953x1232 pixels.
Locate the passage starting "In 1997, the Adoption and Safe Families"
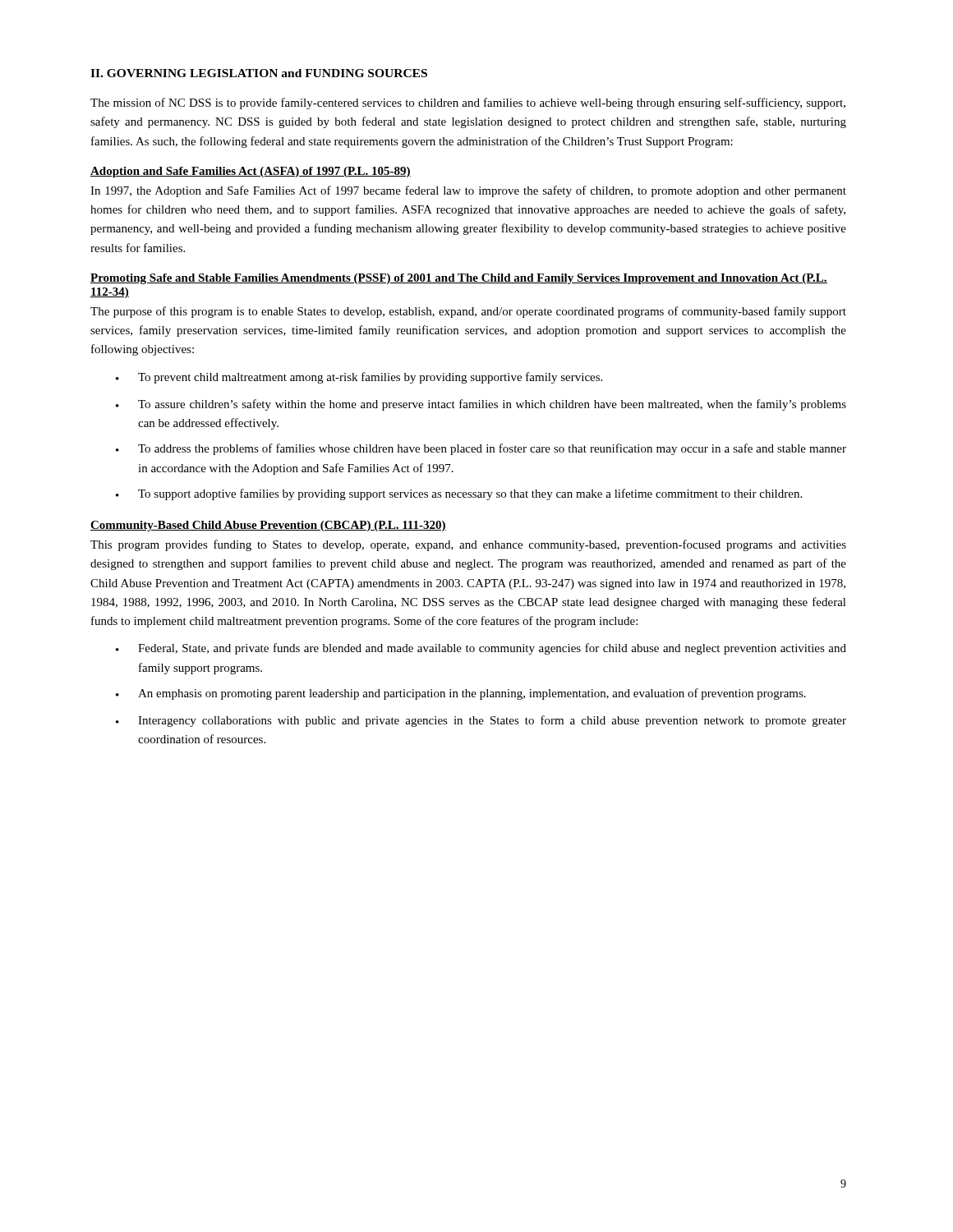point(468,219)
